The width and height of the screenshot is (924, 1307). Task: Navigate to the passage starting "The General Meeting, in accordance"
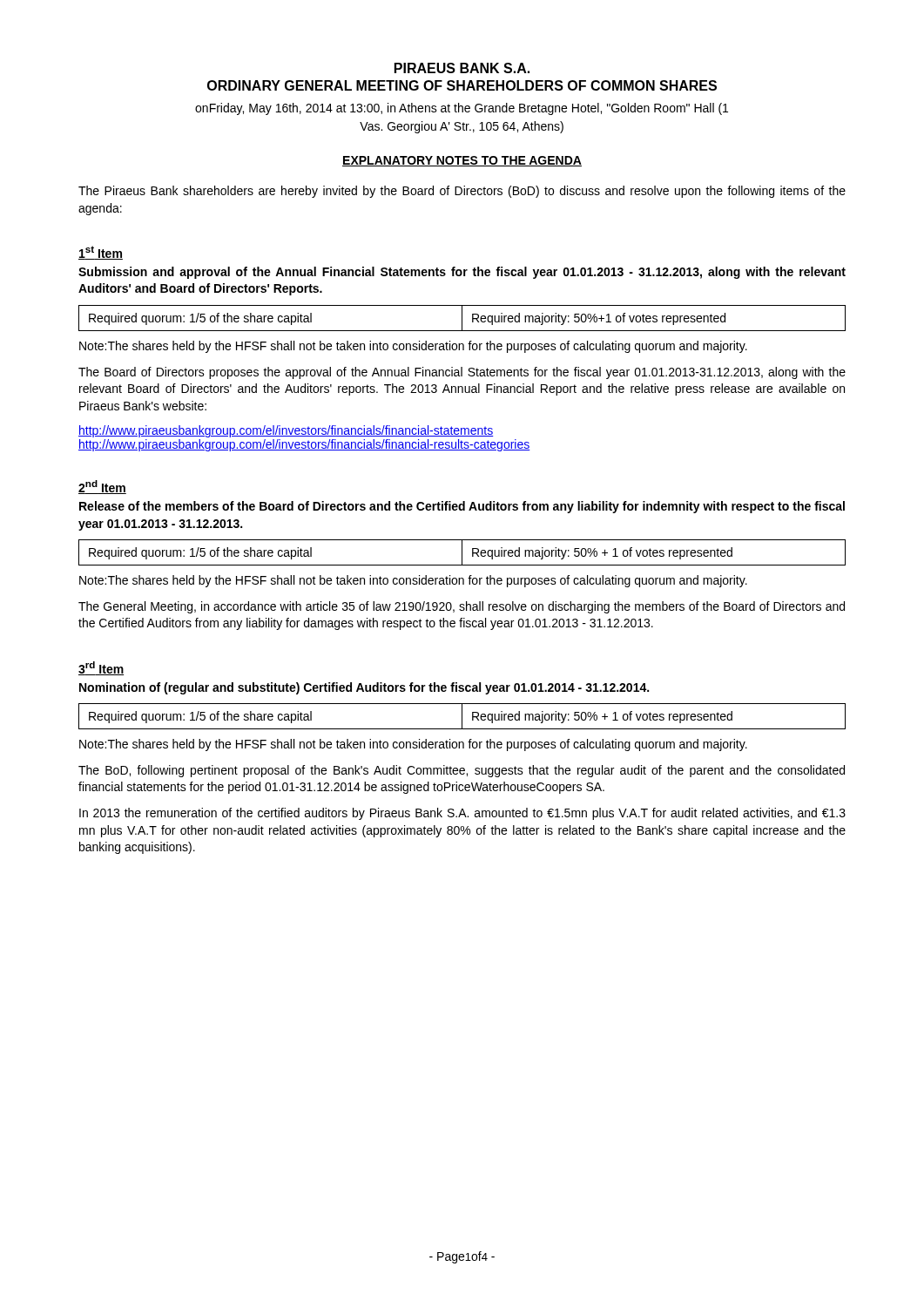[462, 616]
